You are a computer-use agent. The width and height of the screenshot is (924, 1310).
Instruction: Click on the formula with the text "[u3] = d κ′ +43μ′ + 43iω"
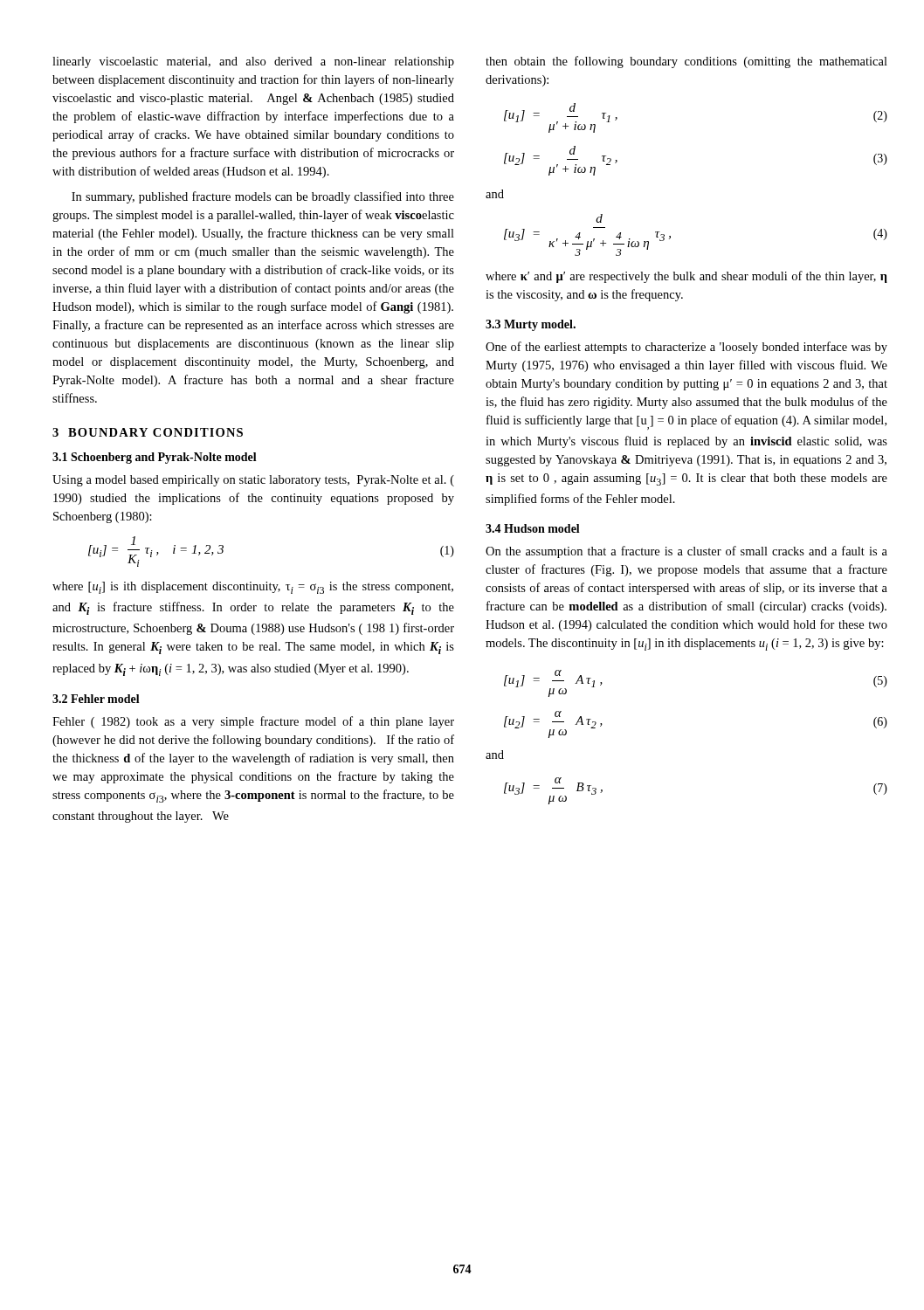[x=599, y=218]
